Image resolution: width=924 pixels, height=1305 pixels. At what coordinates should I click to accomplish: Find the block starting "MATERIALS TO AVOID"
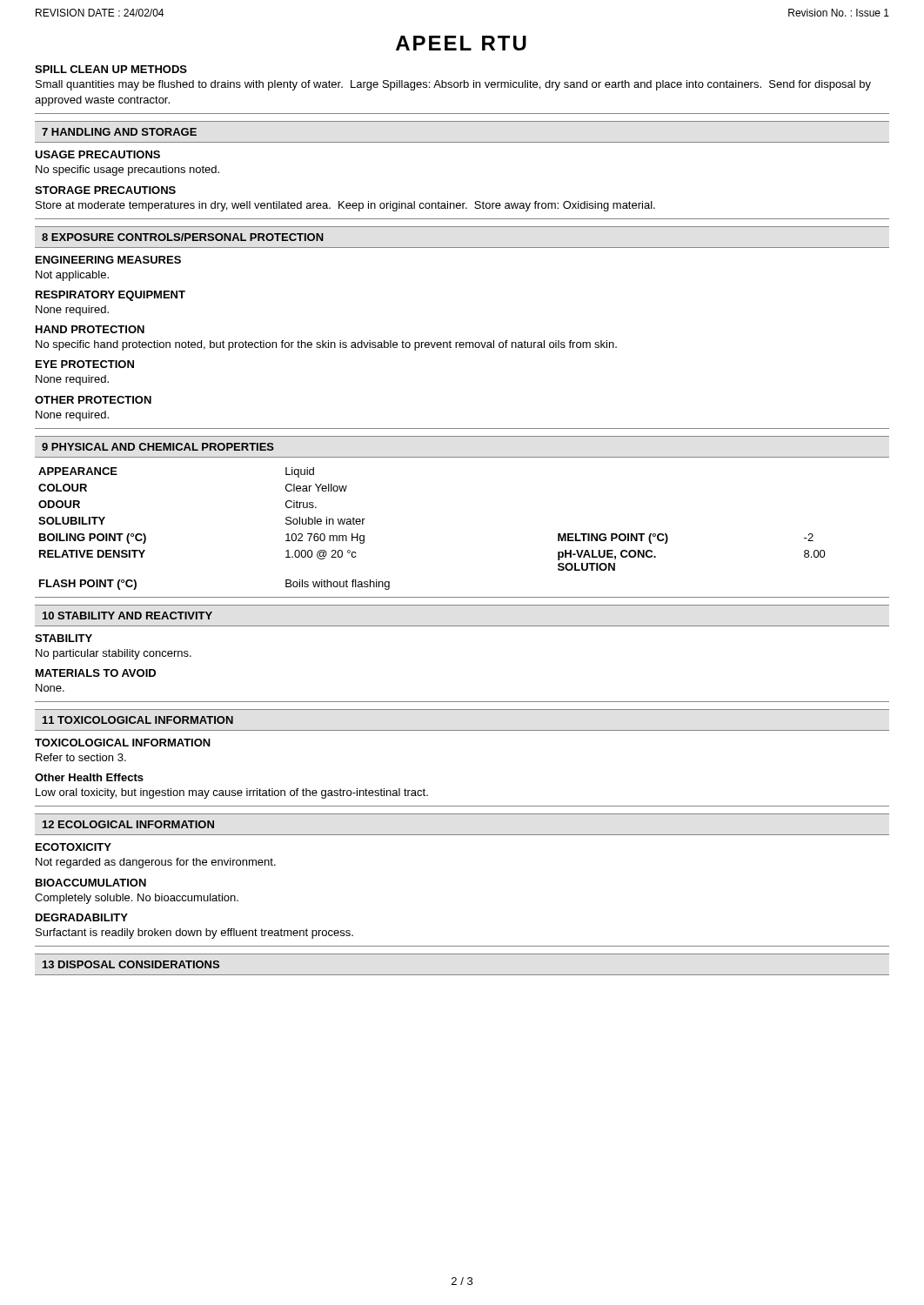(x=96, y=673)
